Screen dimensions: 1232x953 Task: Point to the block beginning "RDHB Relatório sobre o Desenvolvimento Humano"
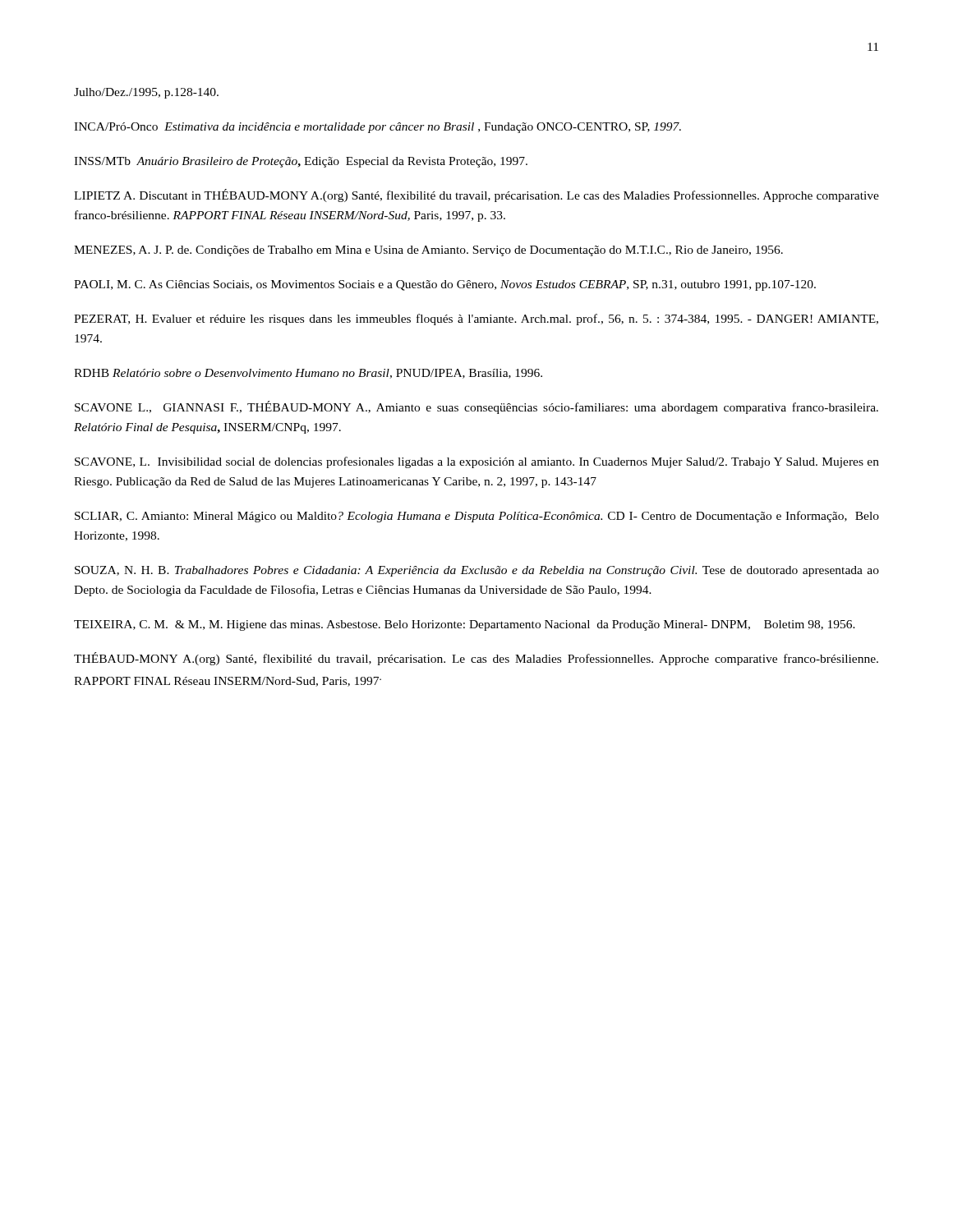point(309,373)
